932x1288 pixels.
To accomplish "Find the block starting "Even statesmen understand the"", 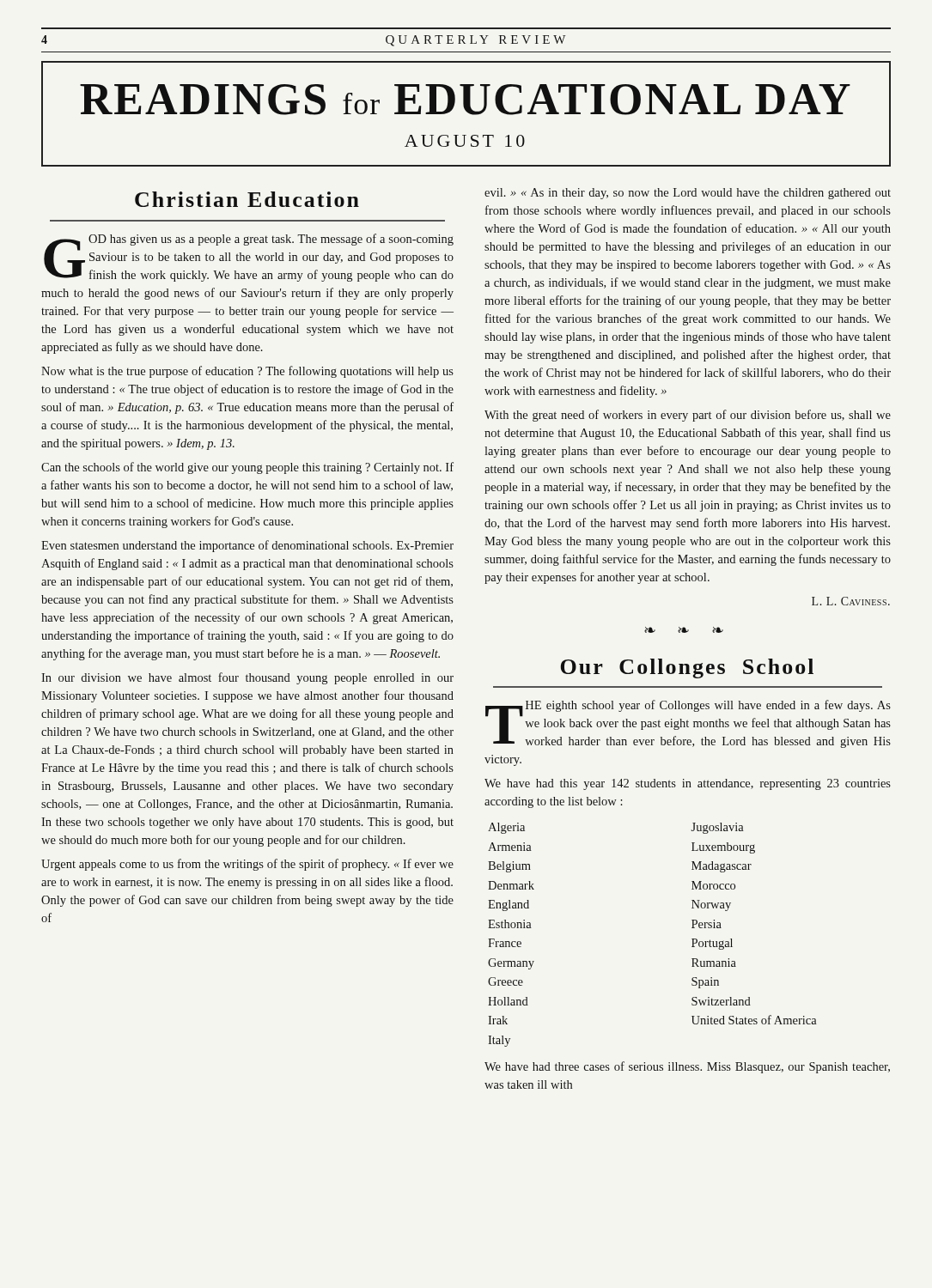I will 247,599.
